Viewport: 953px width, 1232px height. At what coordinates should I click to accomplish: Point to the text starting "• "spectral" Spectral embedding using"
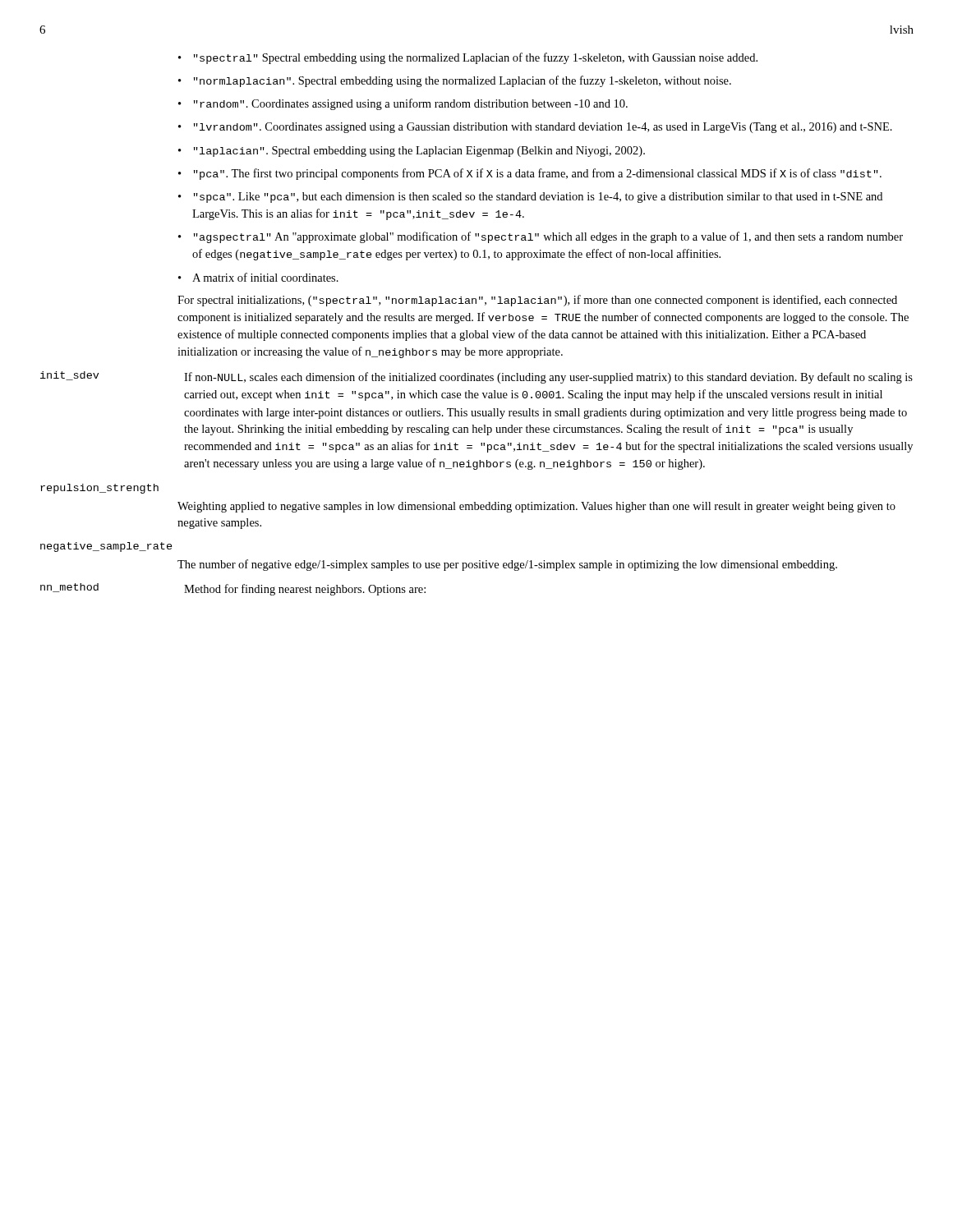point(545,58)
